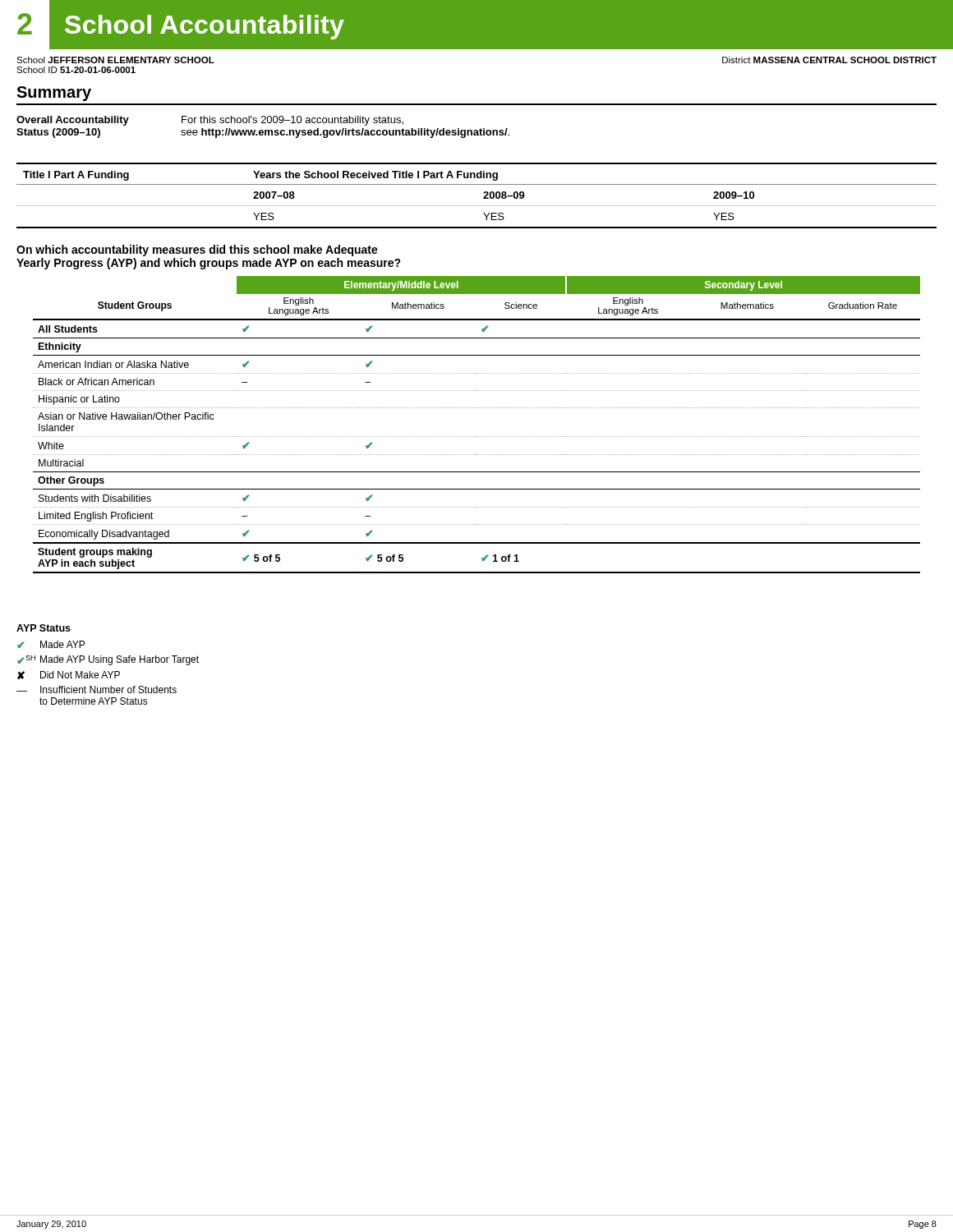Image resolution: width=953 pixels, height=1232 pixels.
Task: Select the list item that says "✘ Did Not Make AYP"
Action: click(68, 676)
